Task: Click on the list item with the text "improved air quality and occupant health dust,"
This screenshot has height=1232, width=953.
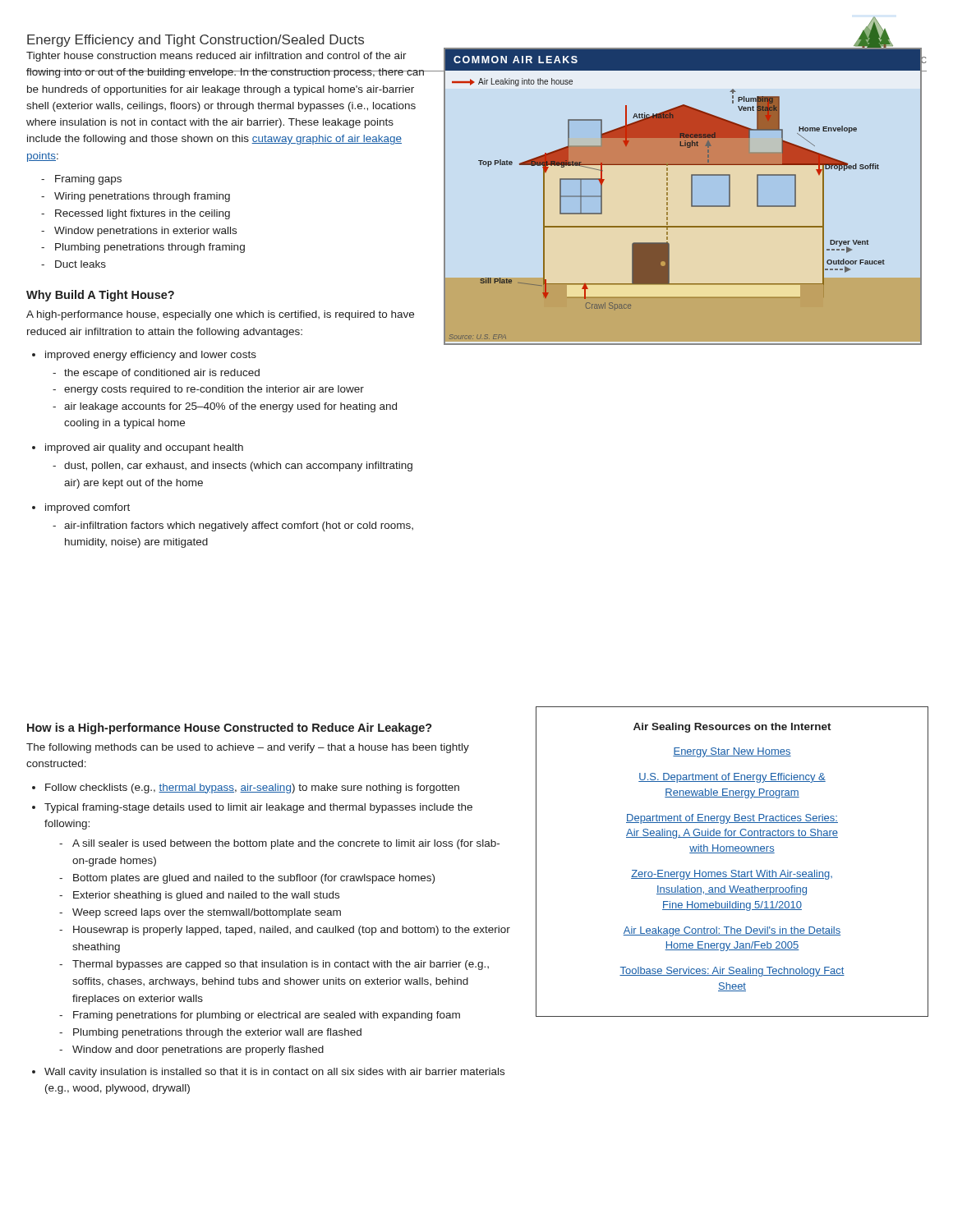Action: 237,466
